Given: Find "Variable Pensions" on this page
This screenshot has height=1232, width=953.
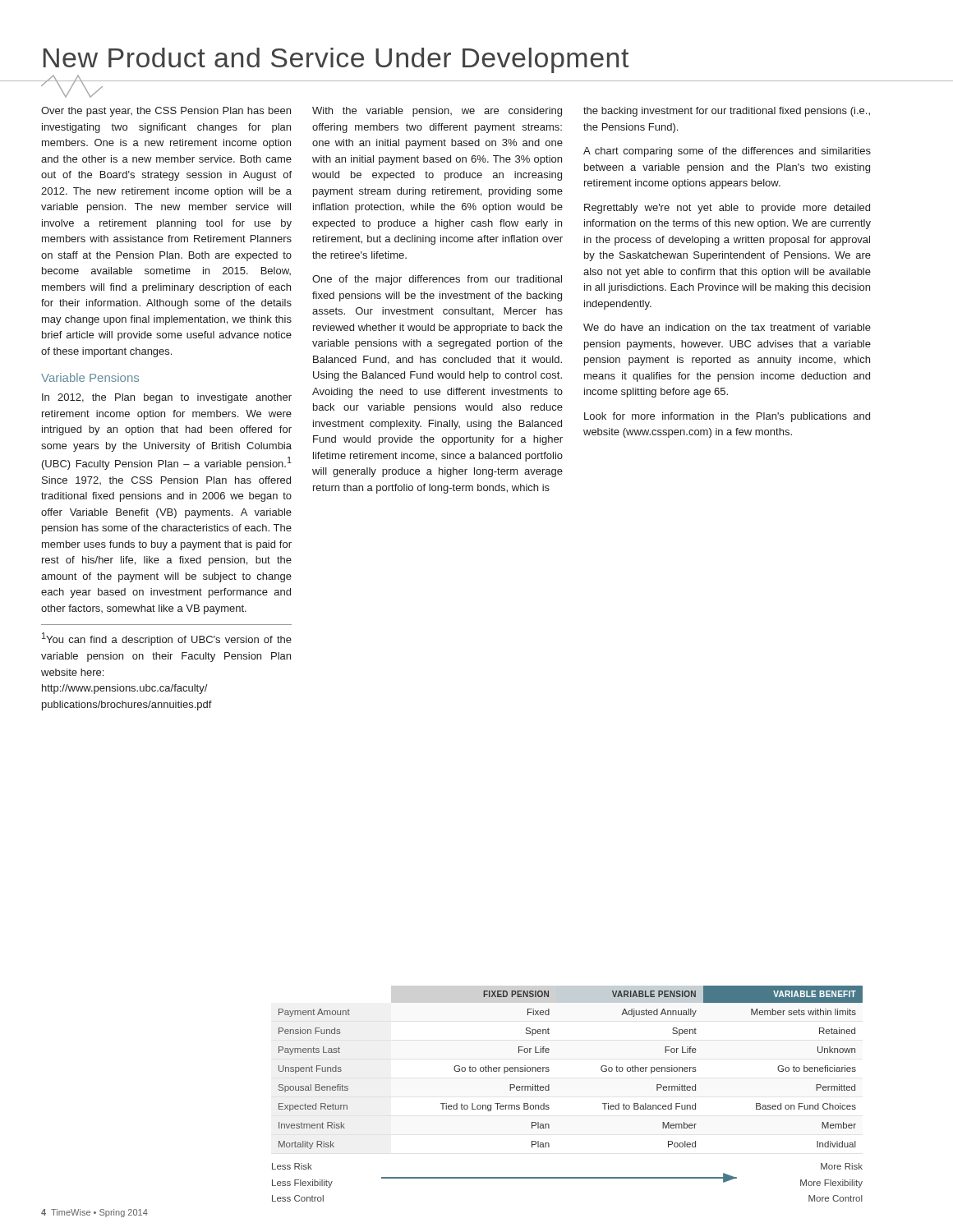Looking at the screenshot, I should pos(90,377).
